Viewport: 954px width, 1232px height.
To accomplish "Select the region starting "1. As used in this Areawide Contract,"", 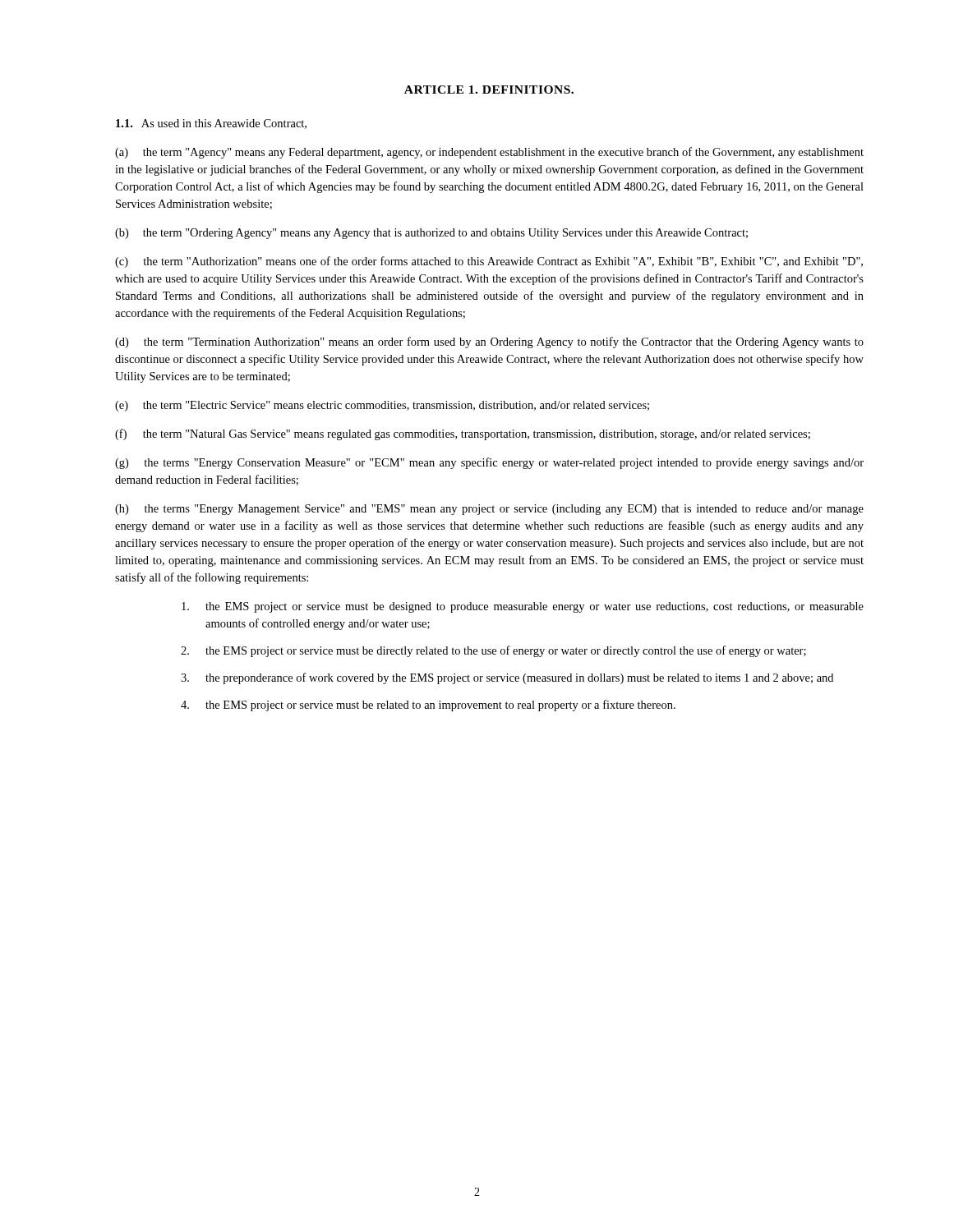I will tap(211, 123).
